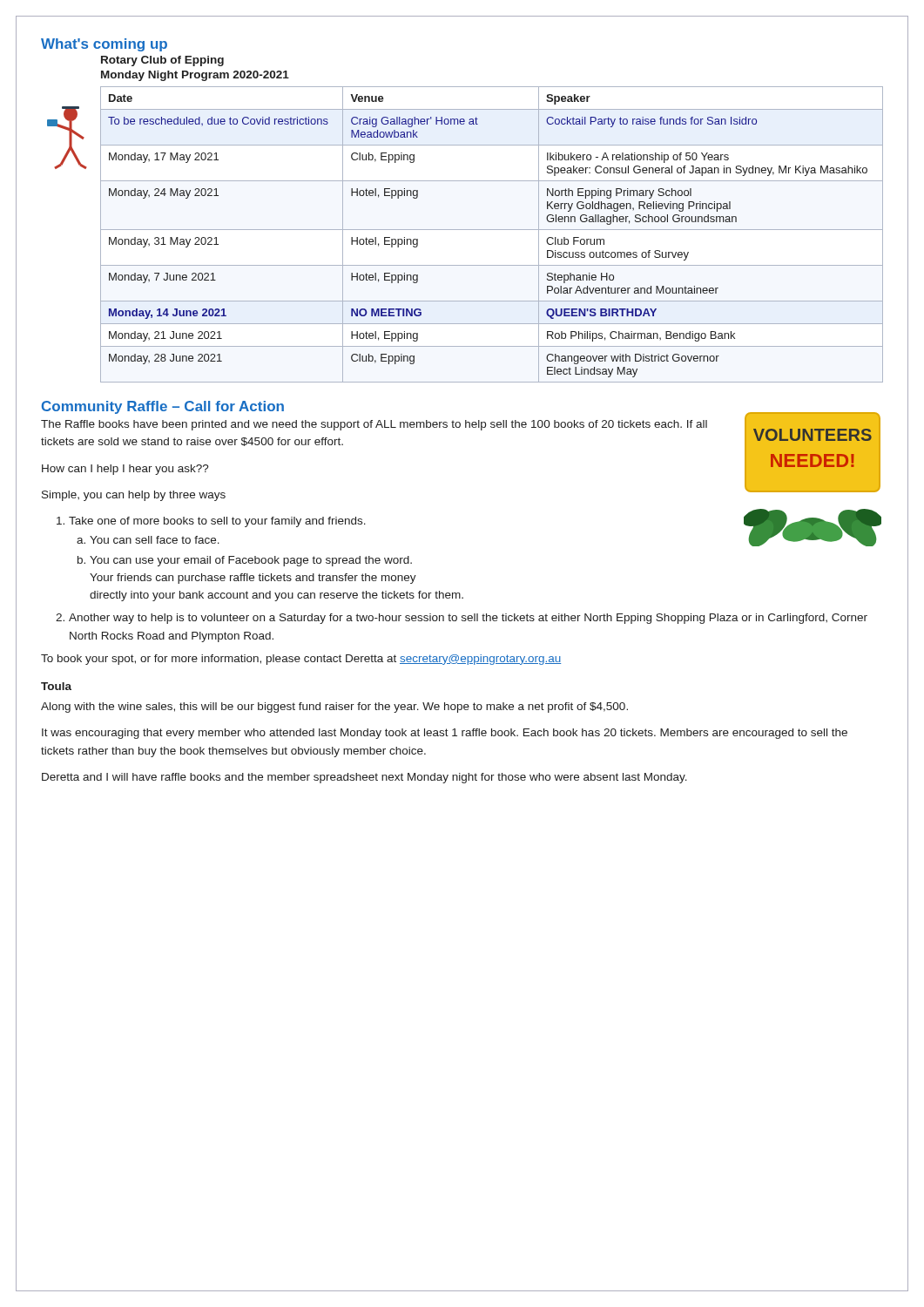The height and width of the screenshot is (1307, 924).
Task: Select the text block starting "To book your spot, or for more"
Action: coord(301,658)
